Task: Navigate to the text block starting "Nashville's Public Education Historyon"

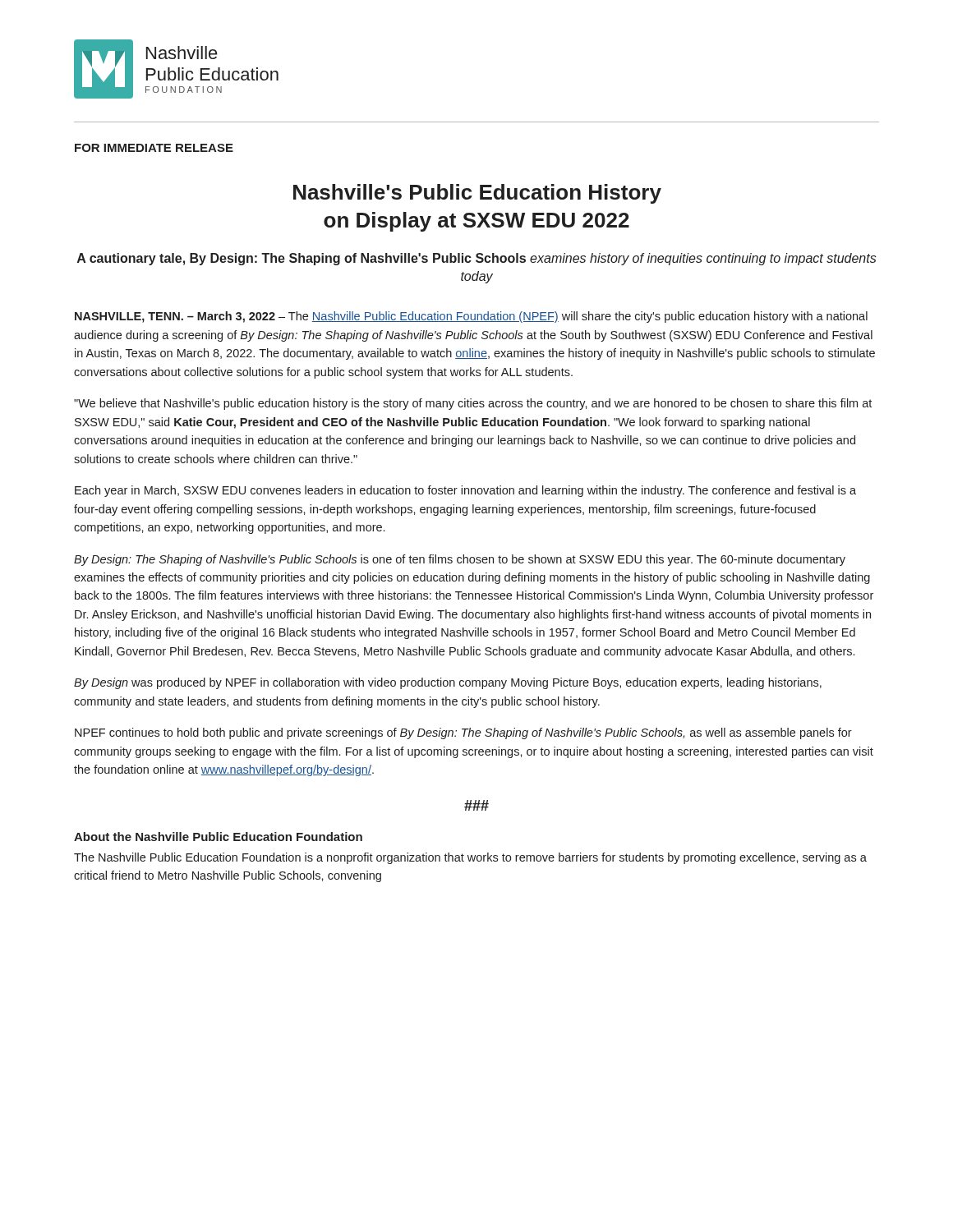Action: pyautogui.click(x=476, y=206)
